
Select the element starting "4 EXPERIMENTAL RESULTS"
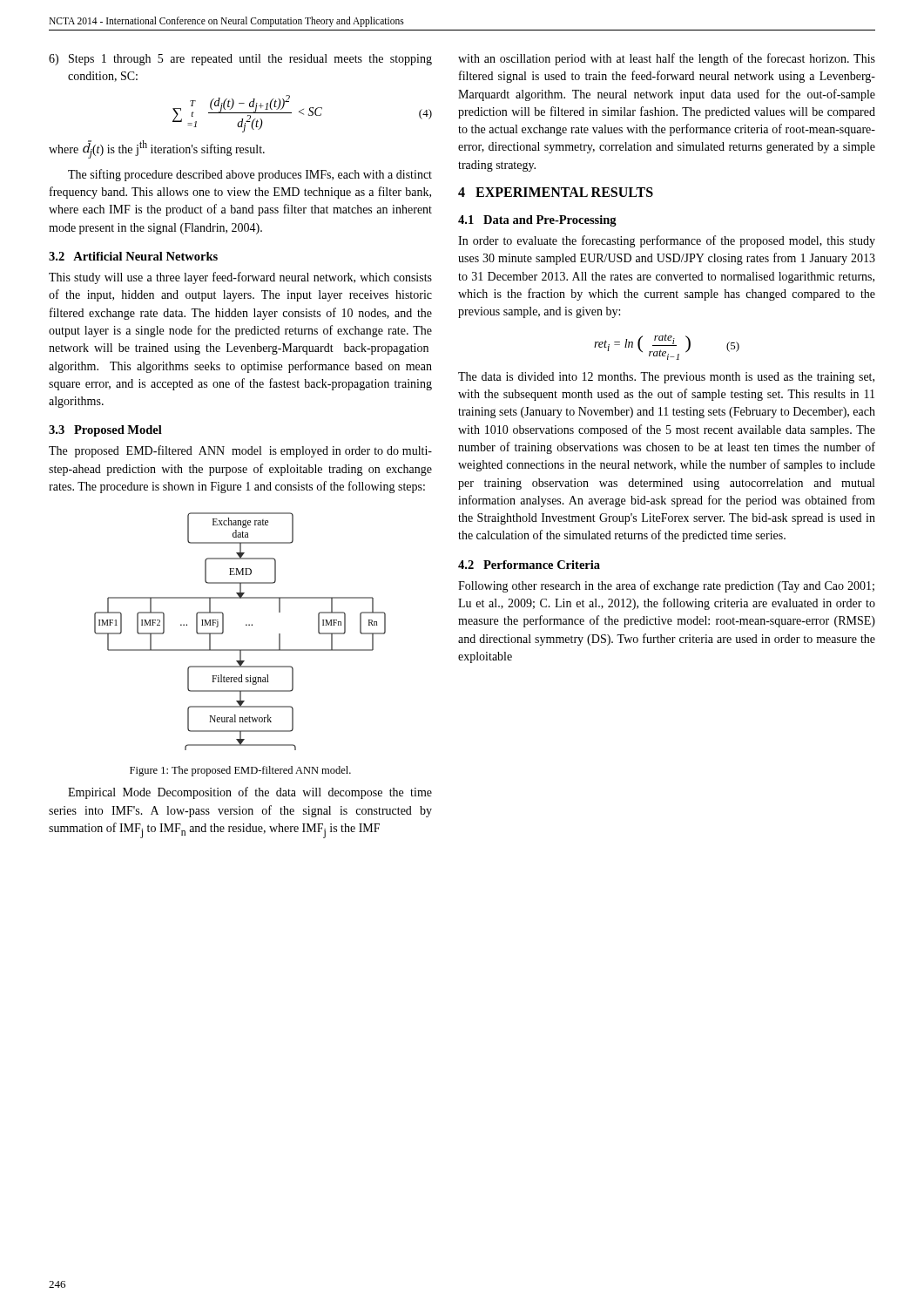(x=556, y=192)
